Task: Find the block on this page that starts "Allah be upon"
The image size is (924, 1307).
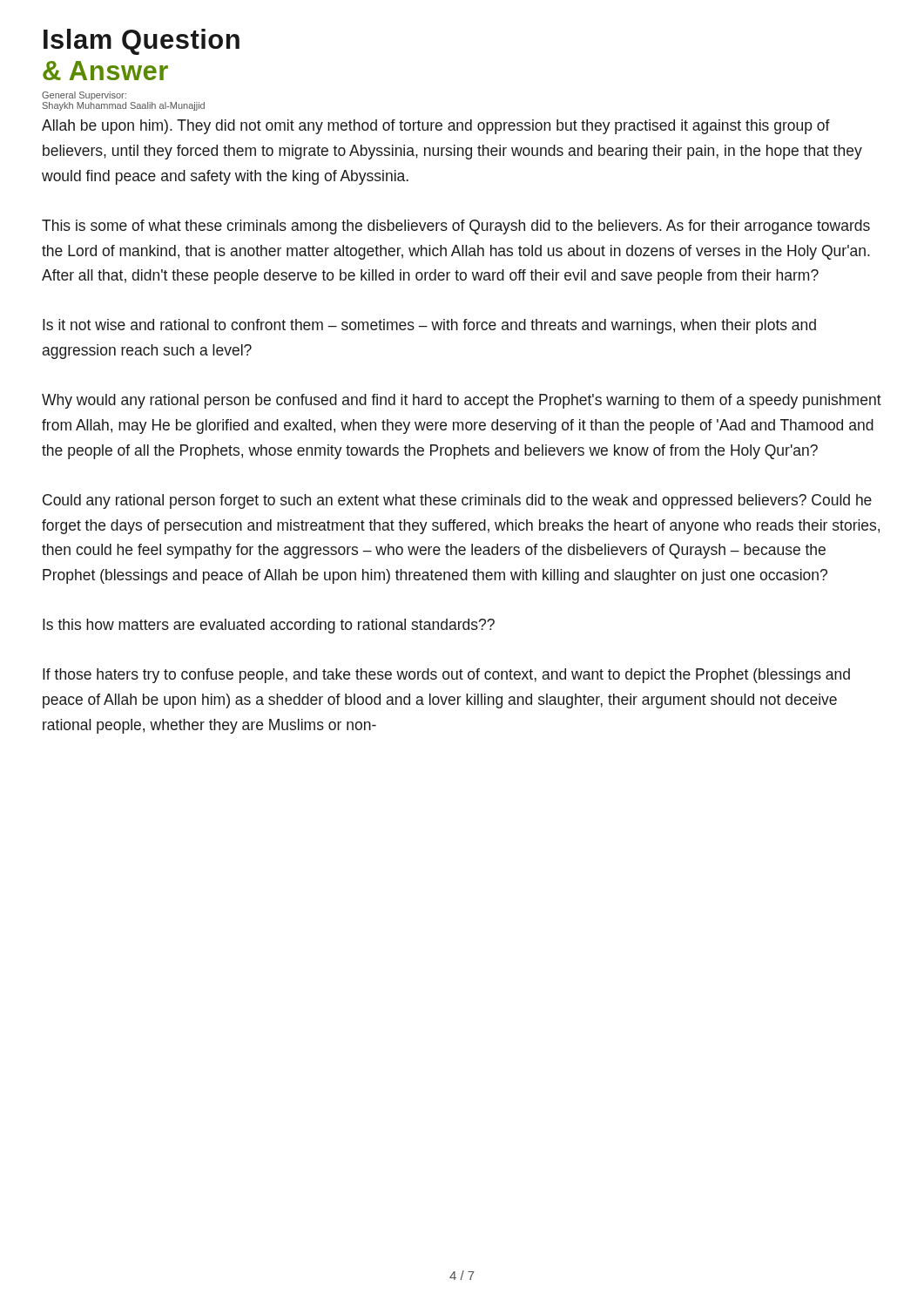Action: pyautogui.click(x=452, y=151)
